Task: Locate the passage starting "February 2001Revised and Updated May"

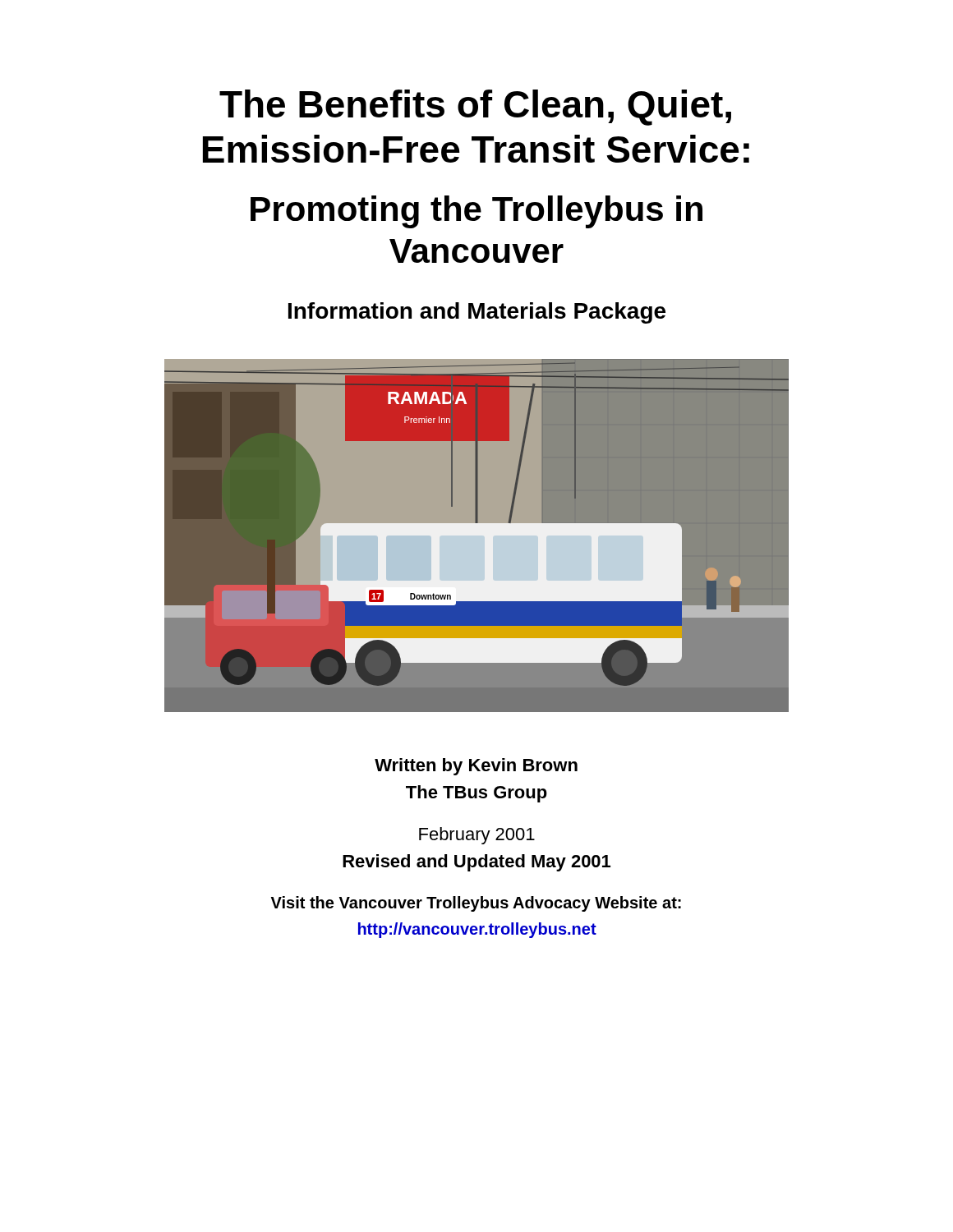Action: [476, 848]
